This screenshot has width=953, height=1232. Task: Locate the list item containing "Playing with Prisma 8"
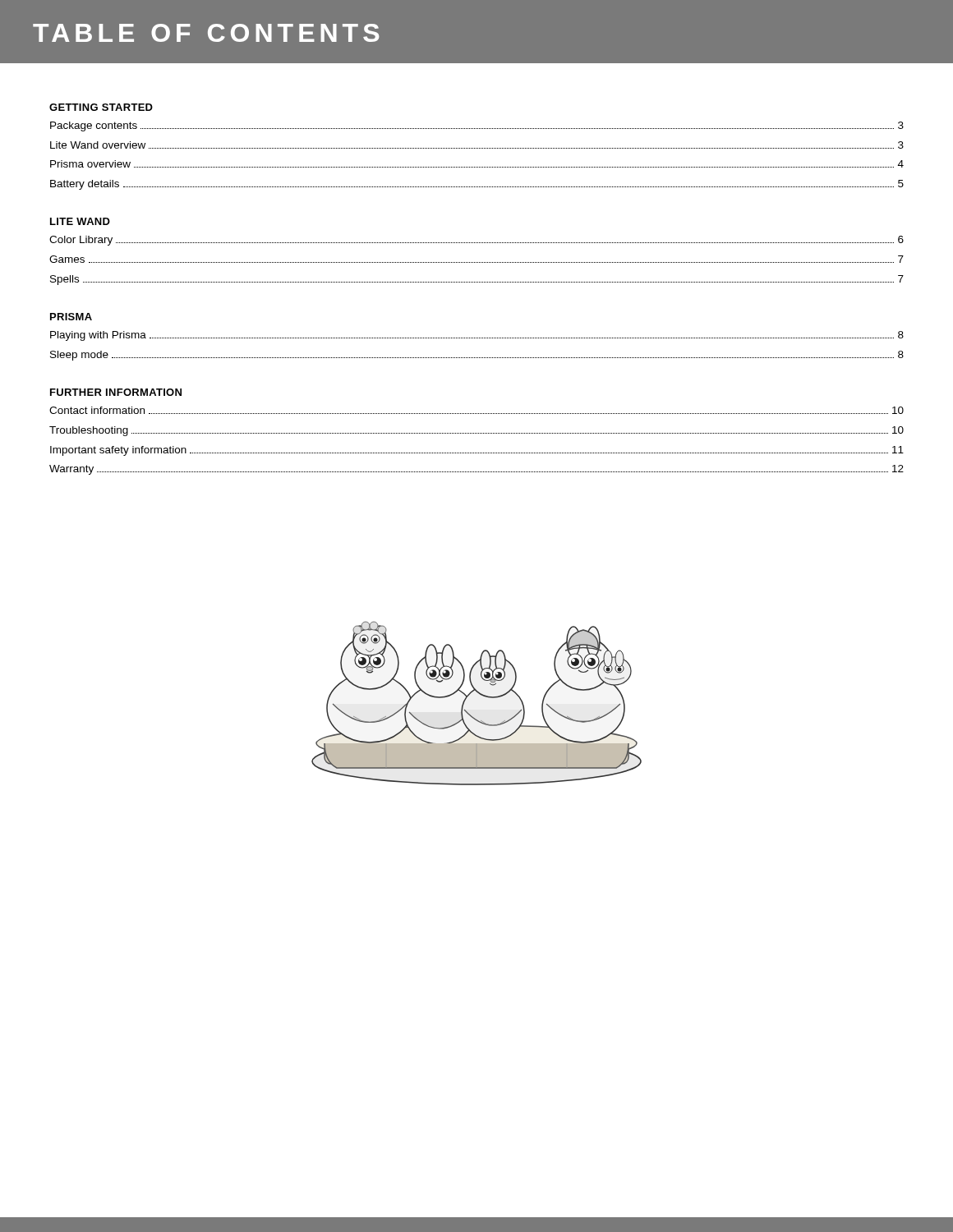(476, 335)
